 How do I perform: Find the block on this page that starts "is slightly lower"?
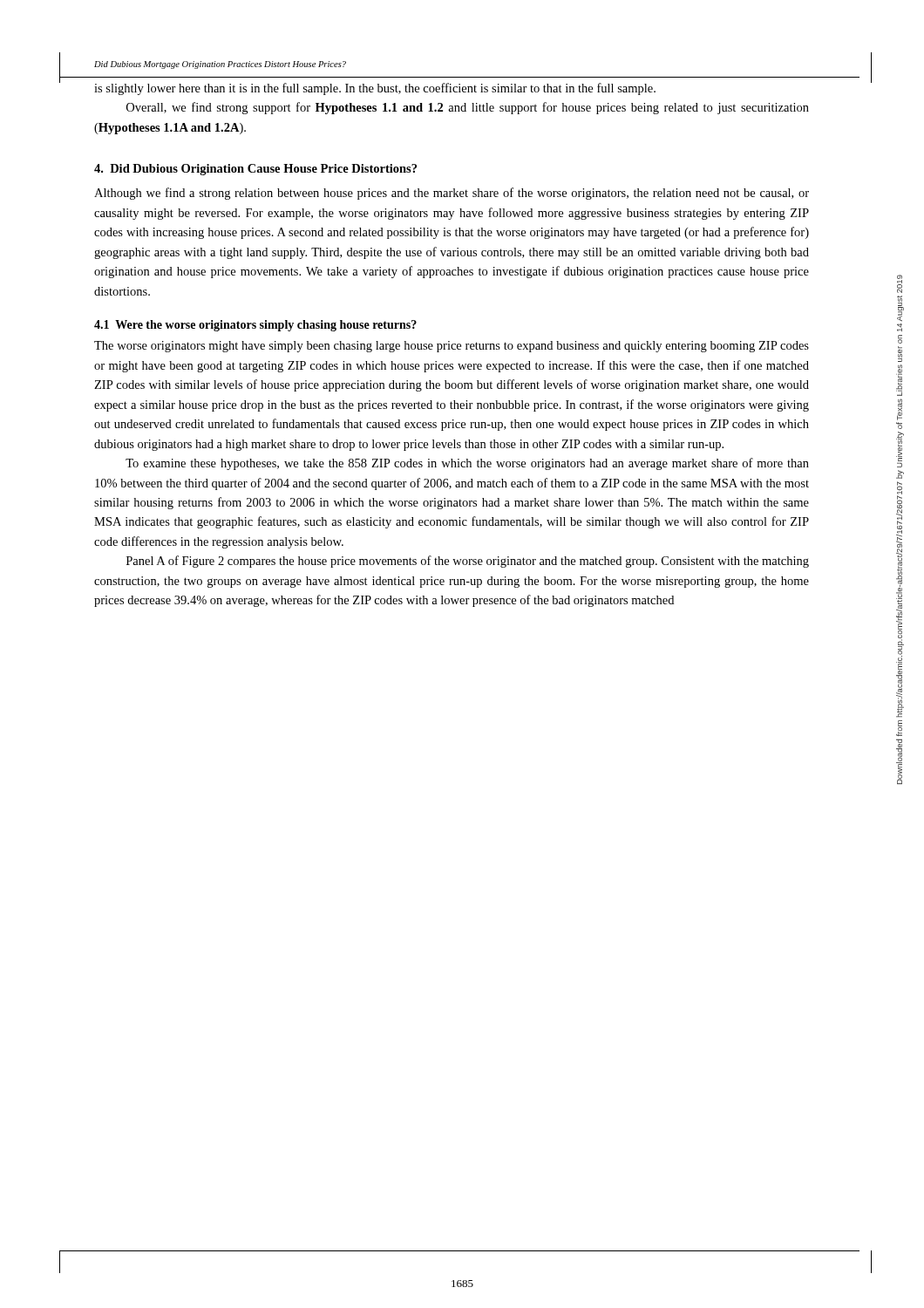point(452,108)
